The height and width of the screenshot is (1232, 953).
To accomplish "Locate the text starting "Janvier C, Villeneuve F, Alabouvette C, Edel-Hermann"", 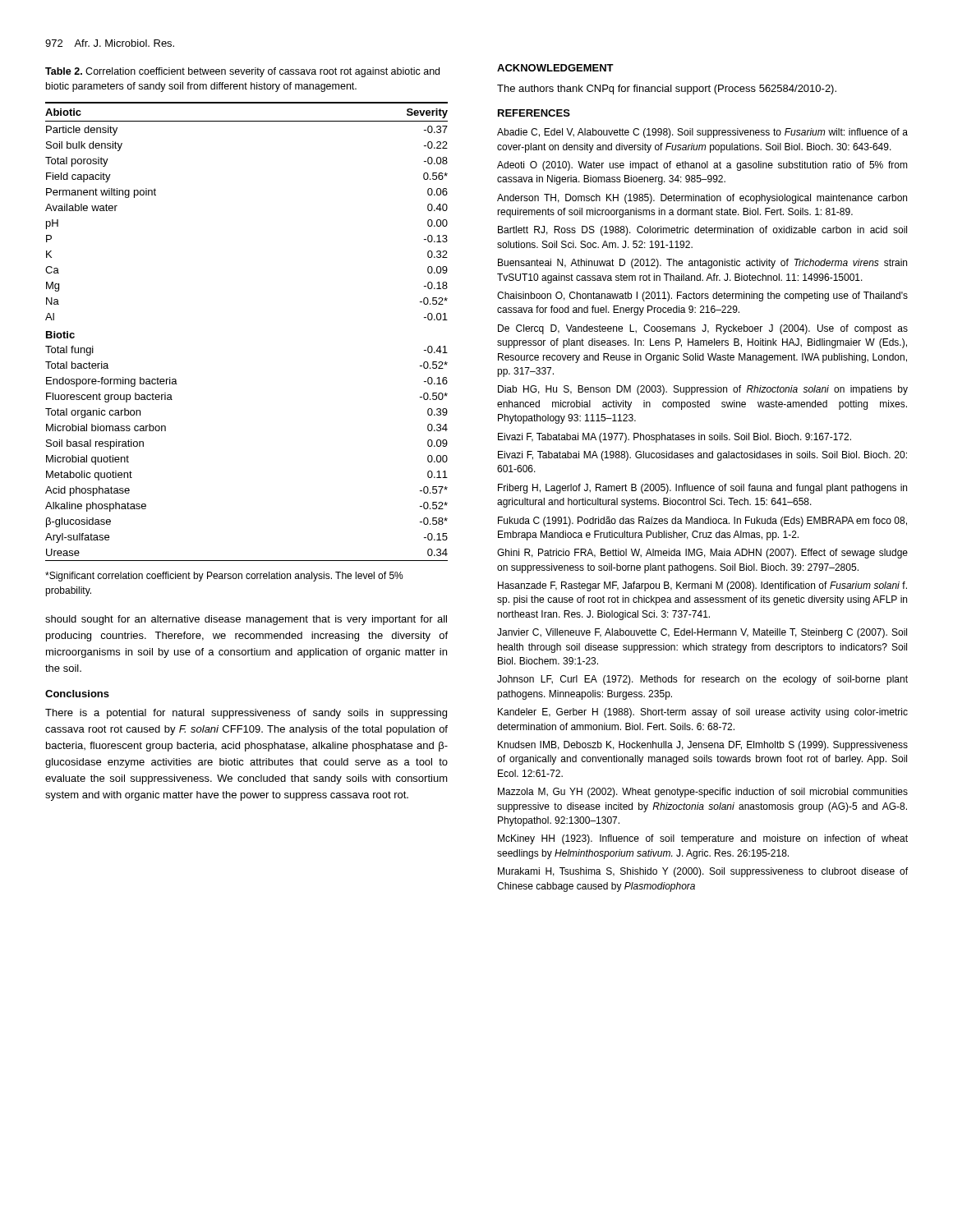I will coord(702,647).
